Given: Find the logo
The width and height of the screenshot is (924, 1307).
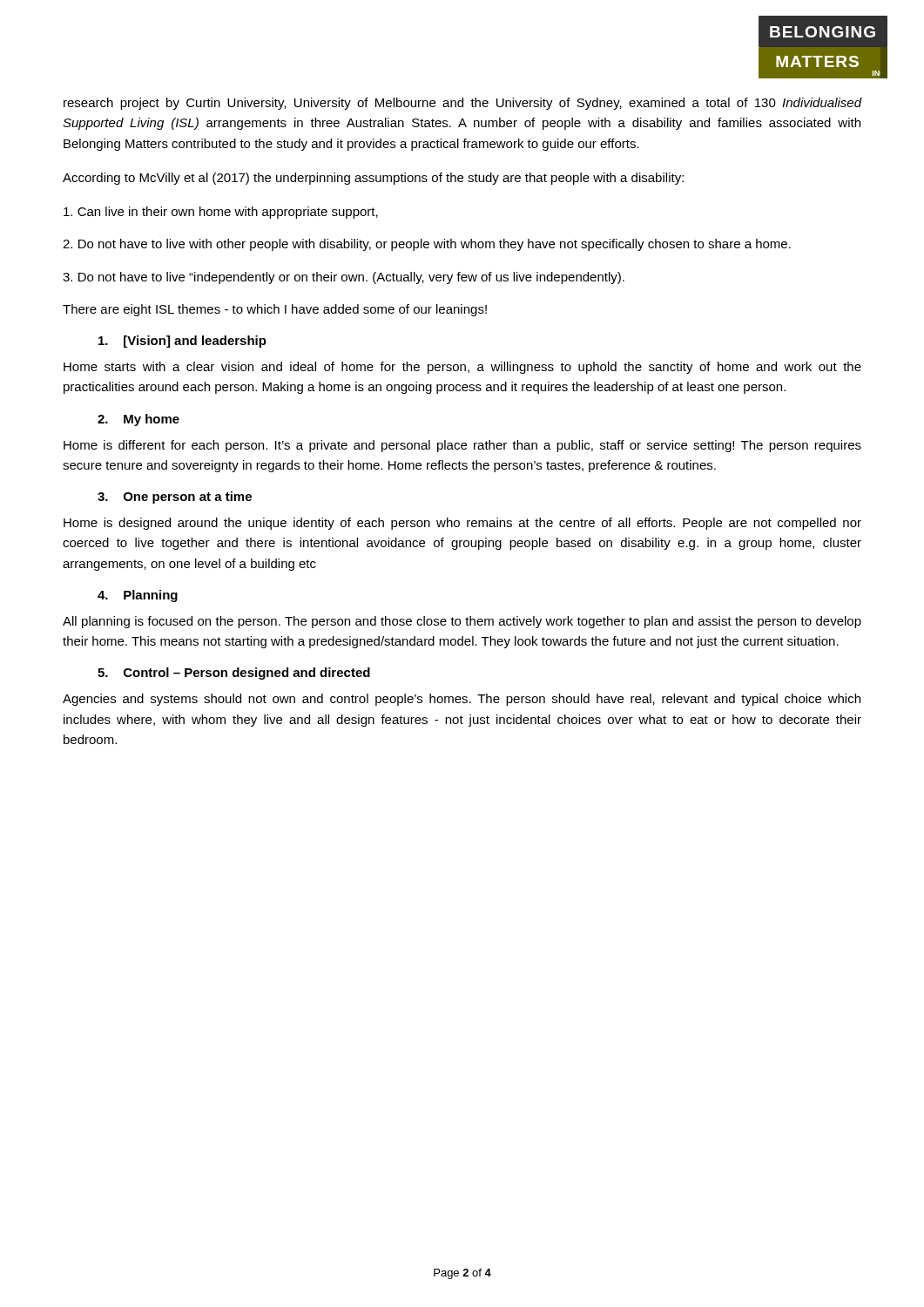Looking at the screenshot, I should pos(823,47).
